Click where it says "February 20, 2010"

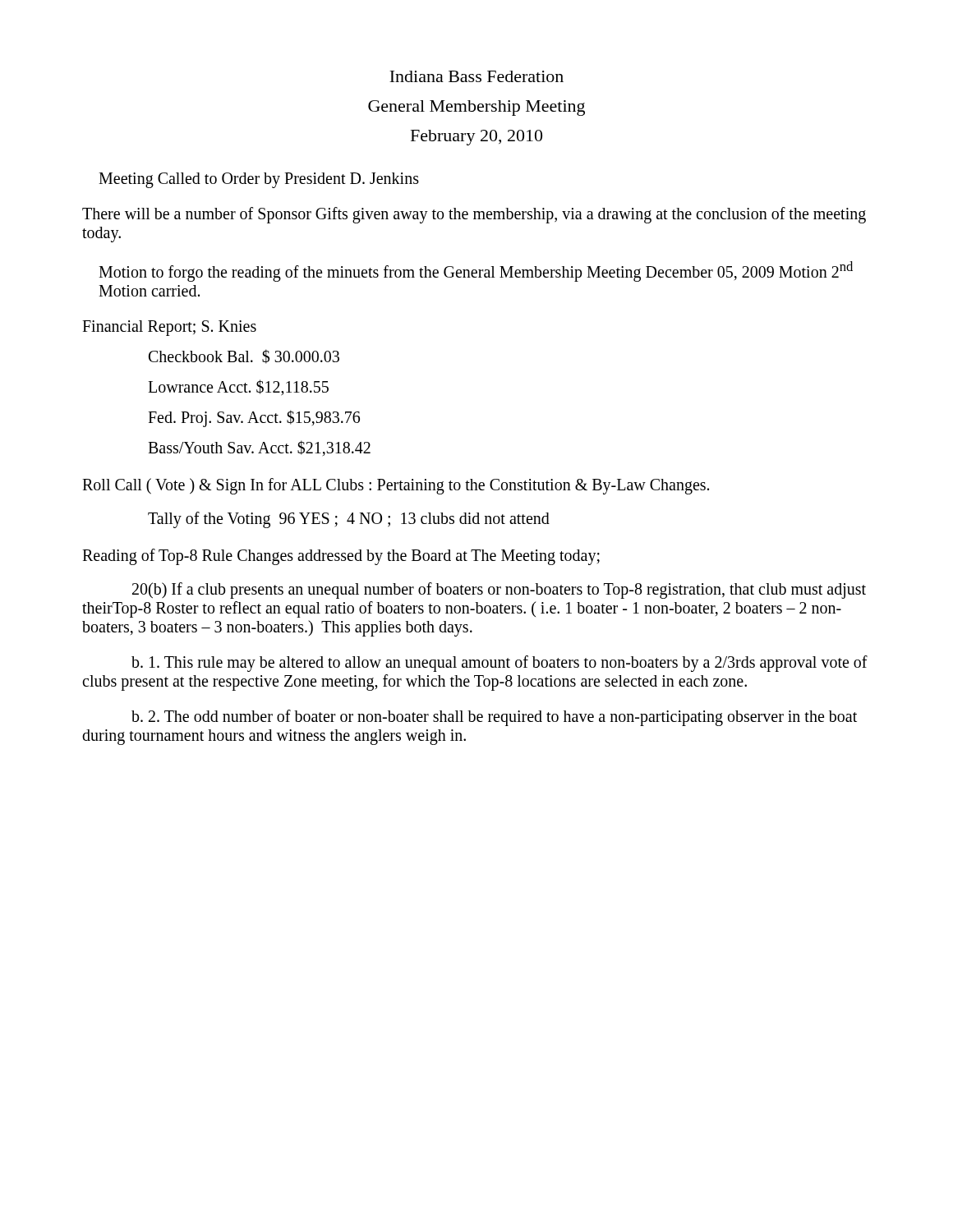pos(476,135)
